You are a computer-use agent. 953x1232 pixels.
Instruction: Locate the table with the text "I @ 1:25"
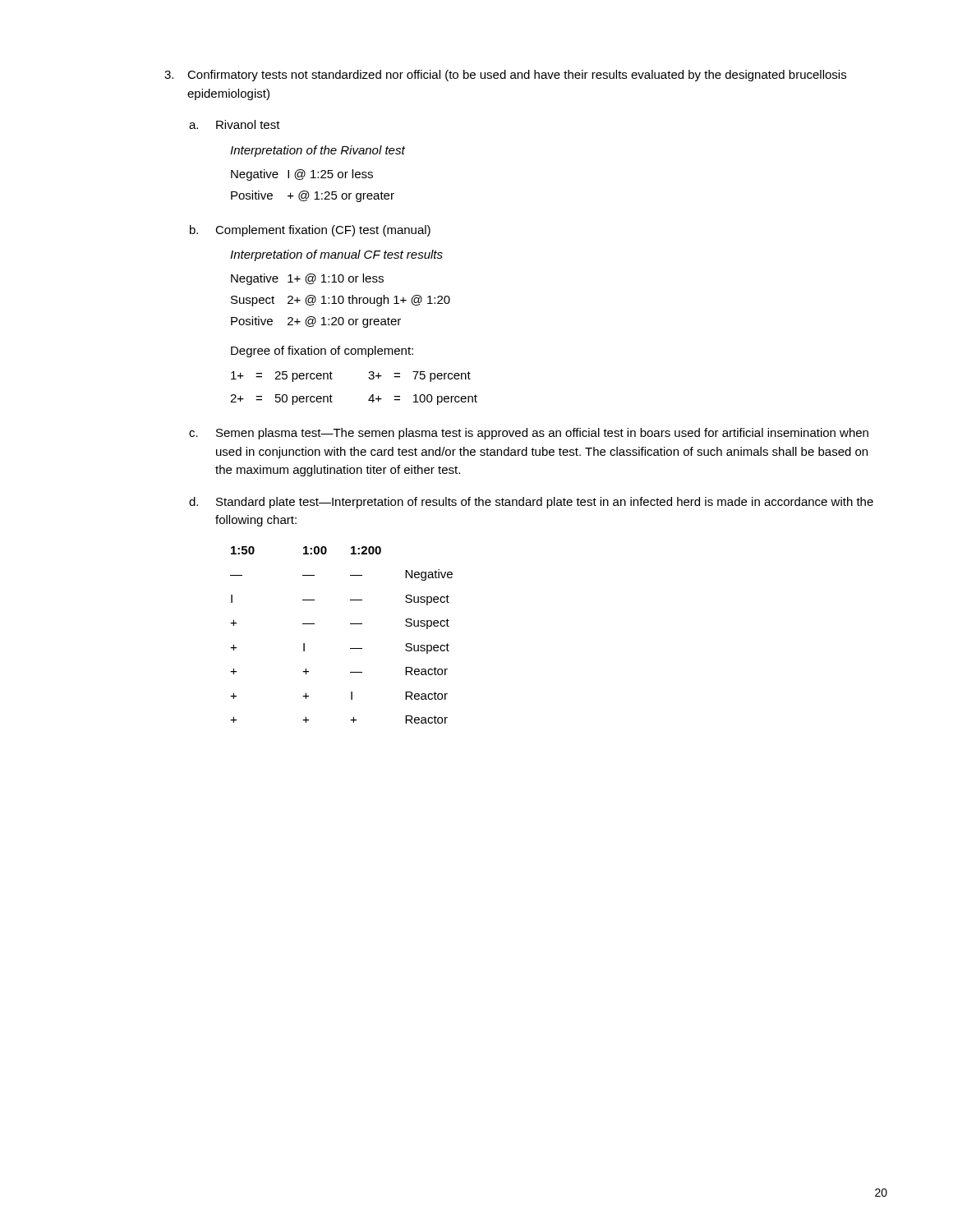click(x=559, y=184)
